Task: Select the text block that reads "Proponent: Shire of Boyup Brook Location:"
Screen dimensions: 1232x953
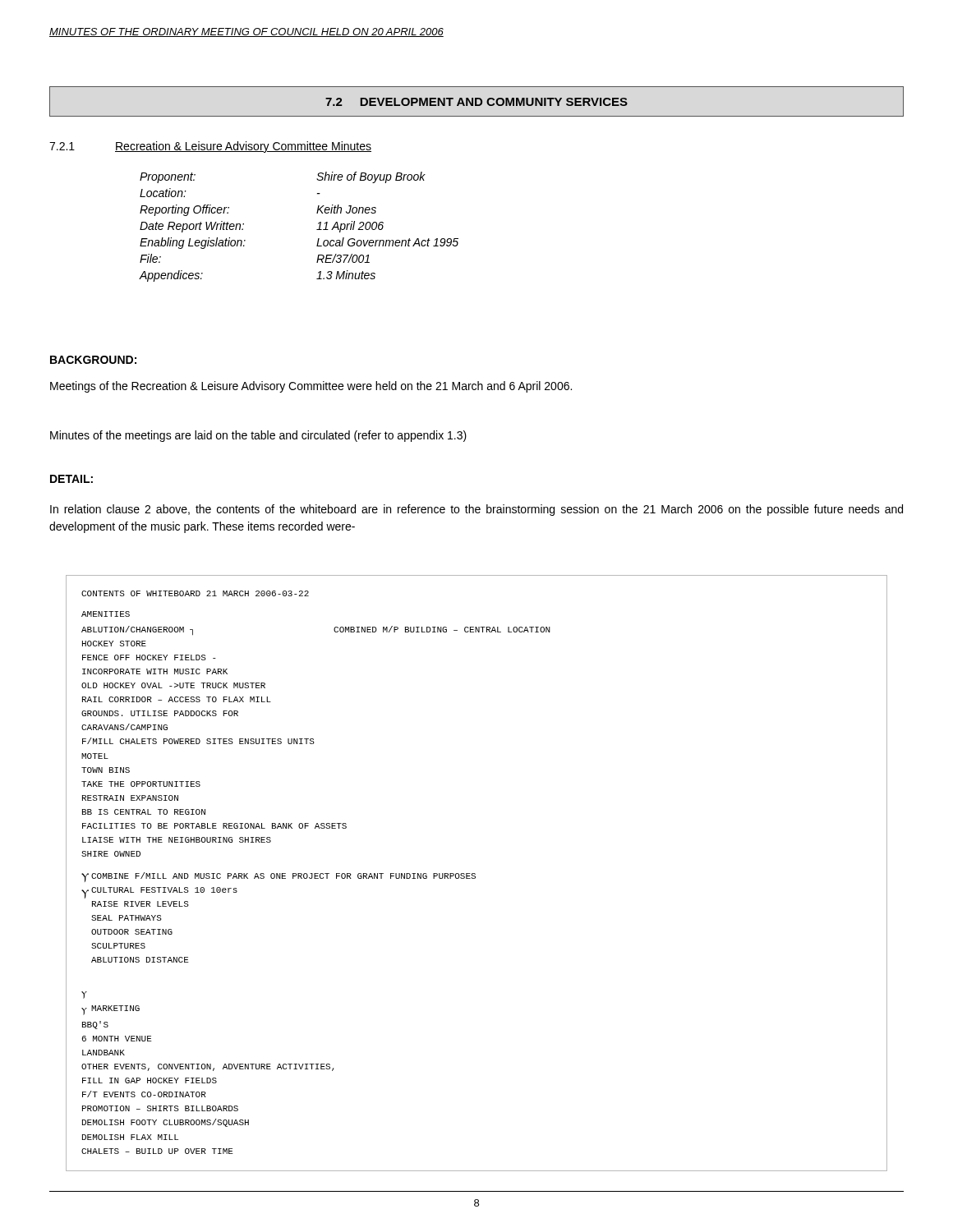Action: (x=176, y=177)
